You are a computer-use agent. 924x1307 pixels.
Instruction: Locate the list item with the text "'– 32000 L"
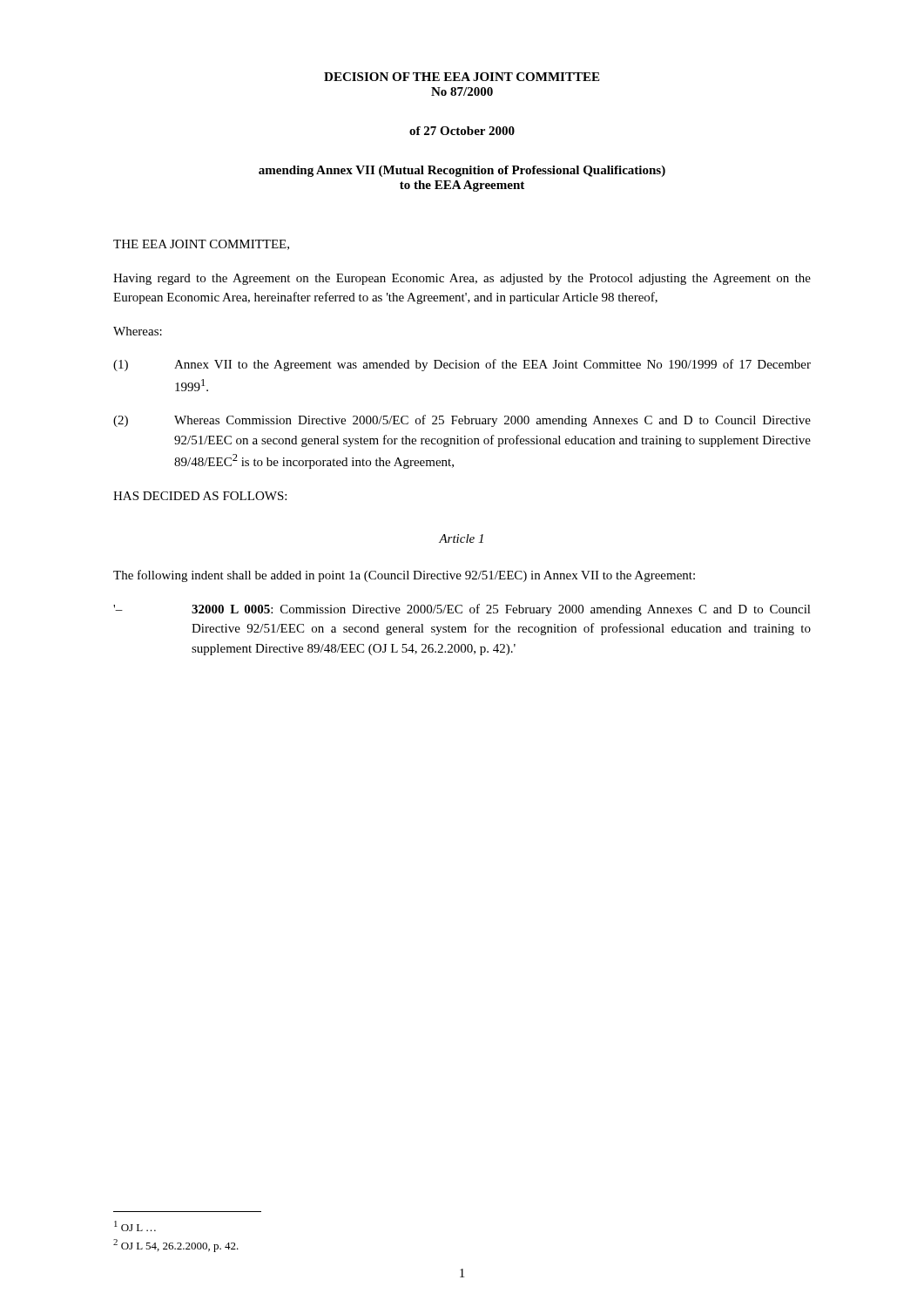pyautogui.click(x=462, y=628)
